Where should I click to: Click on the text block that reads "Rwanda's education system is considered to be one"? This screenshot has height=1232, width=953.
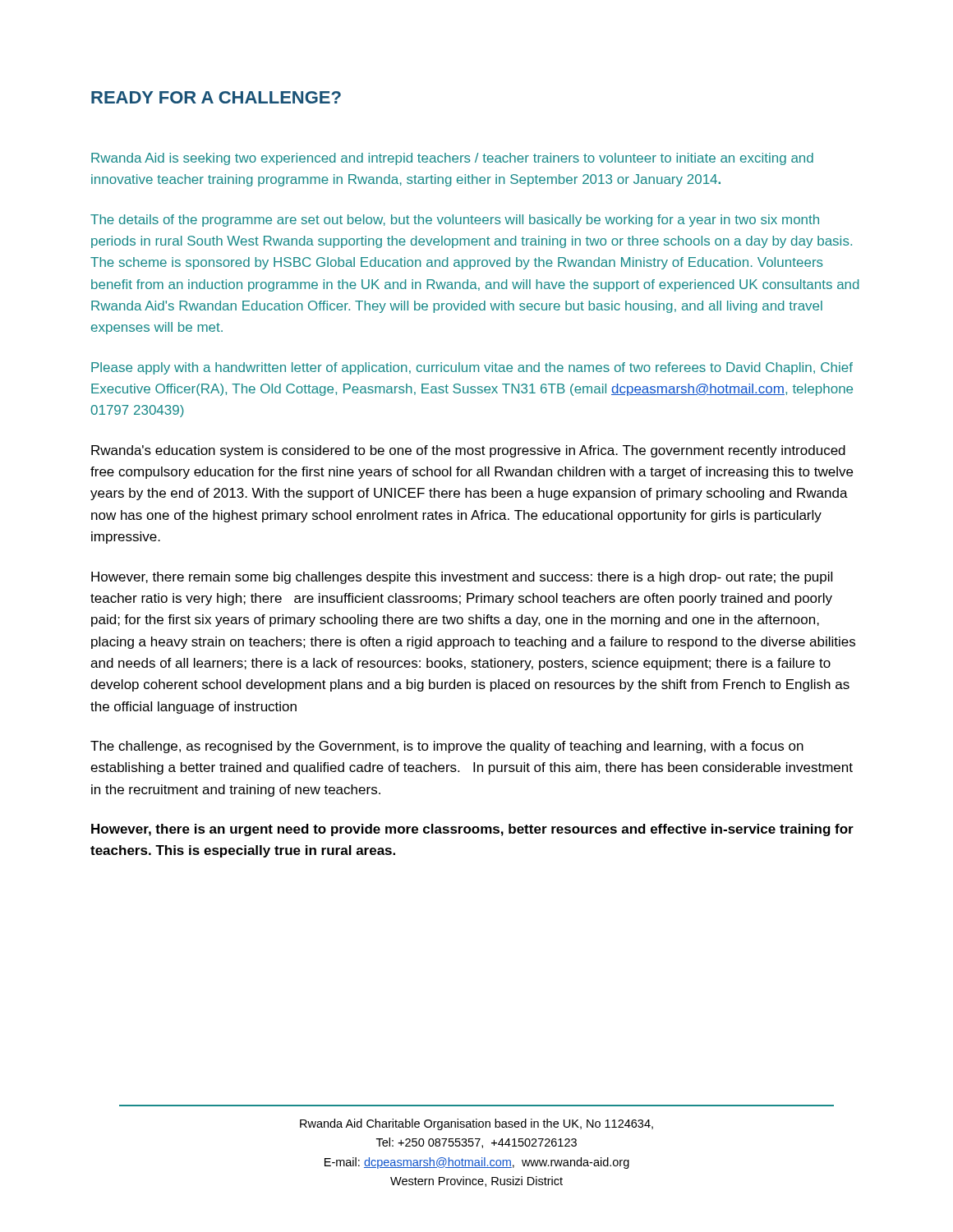pos(476,494)
